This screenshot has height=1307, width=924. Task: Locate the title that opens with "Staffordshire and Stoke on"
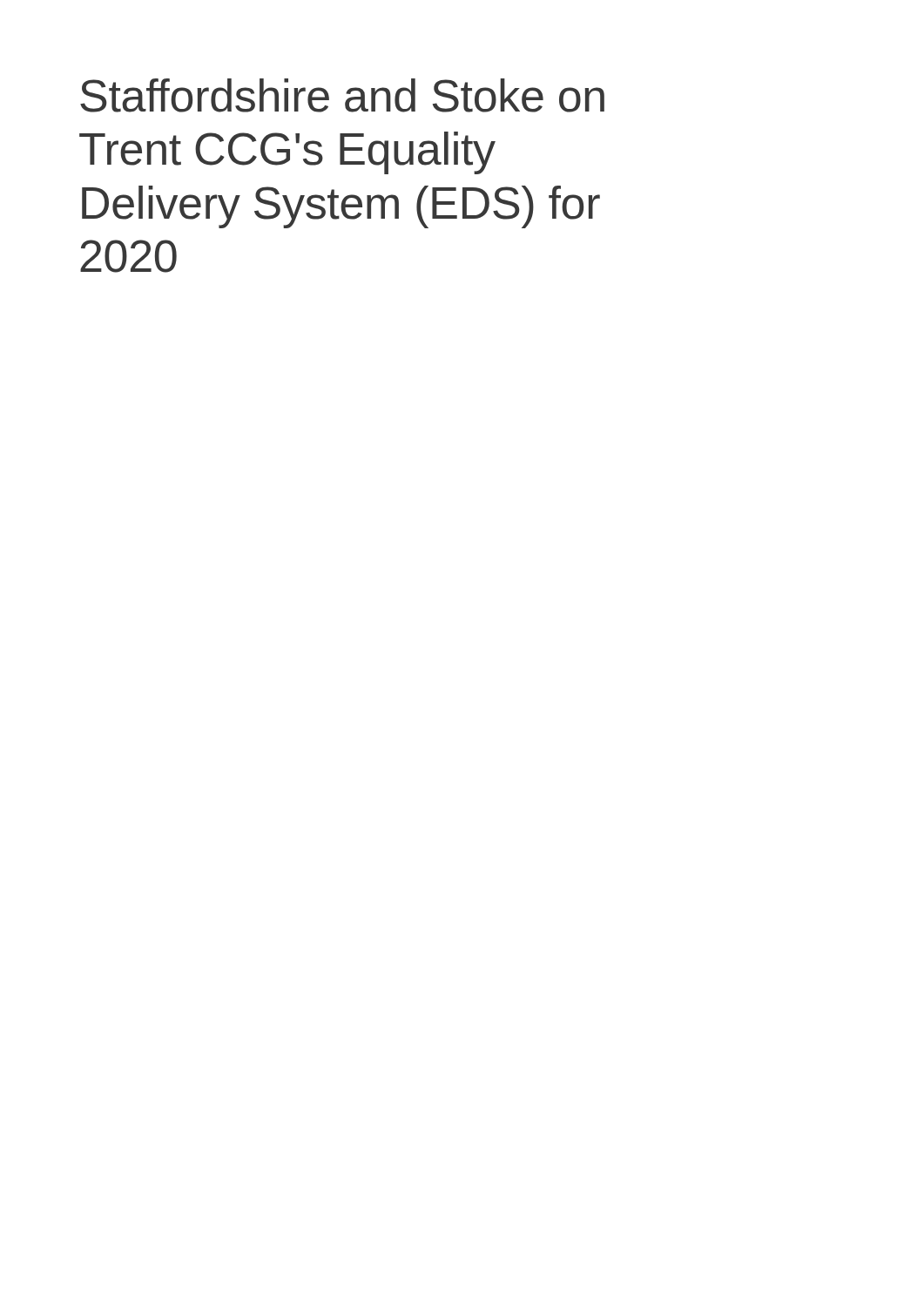pos(343,176)
